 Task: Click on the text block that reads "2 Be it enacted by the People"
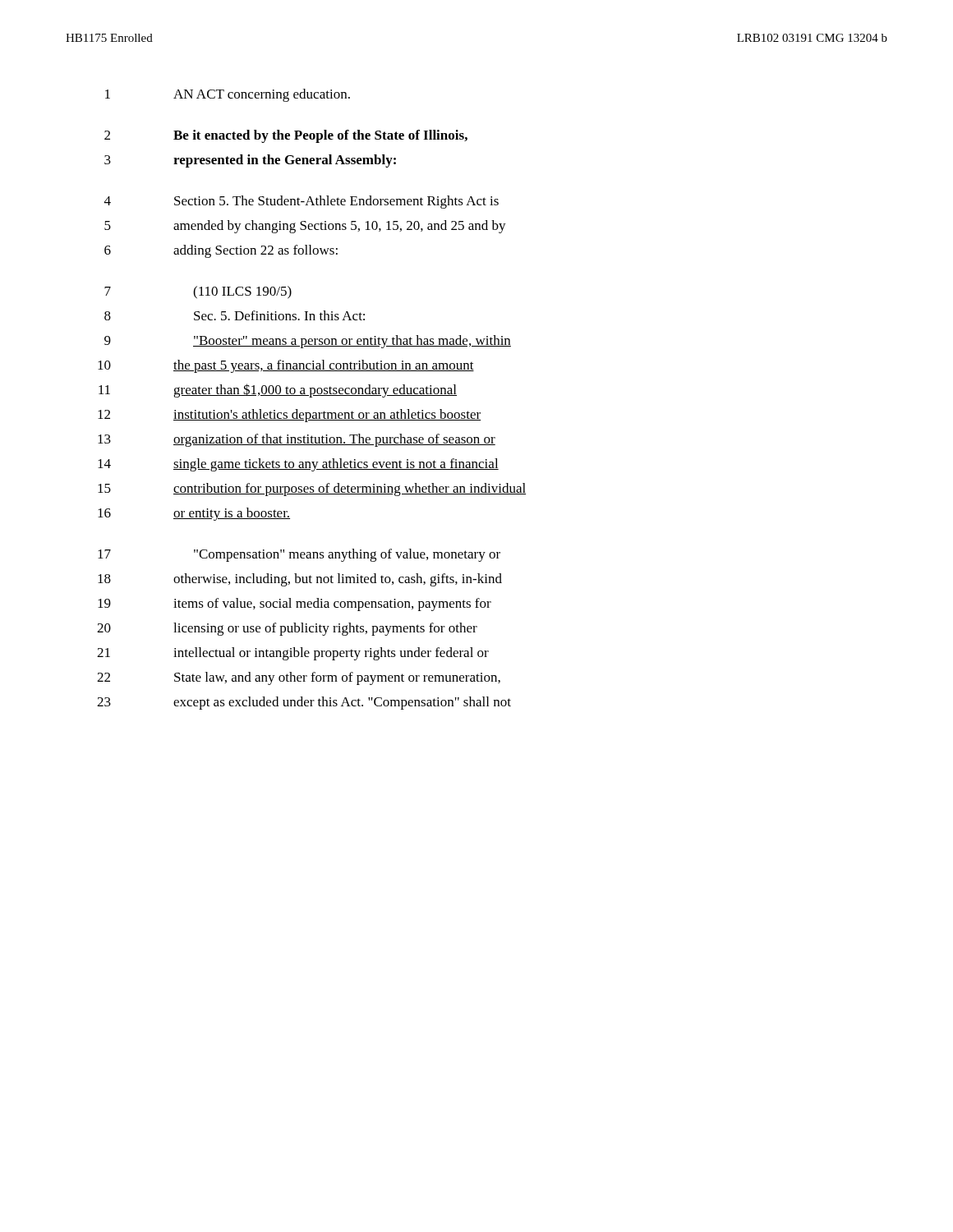[x=476, y=136]
